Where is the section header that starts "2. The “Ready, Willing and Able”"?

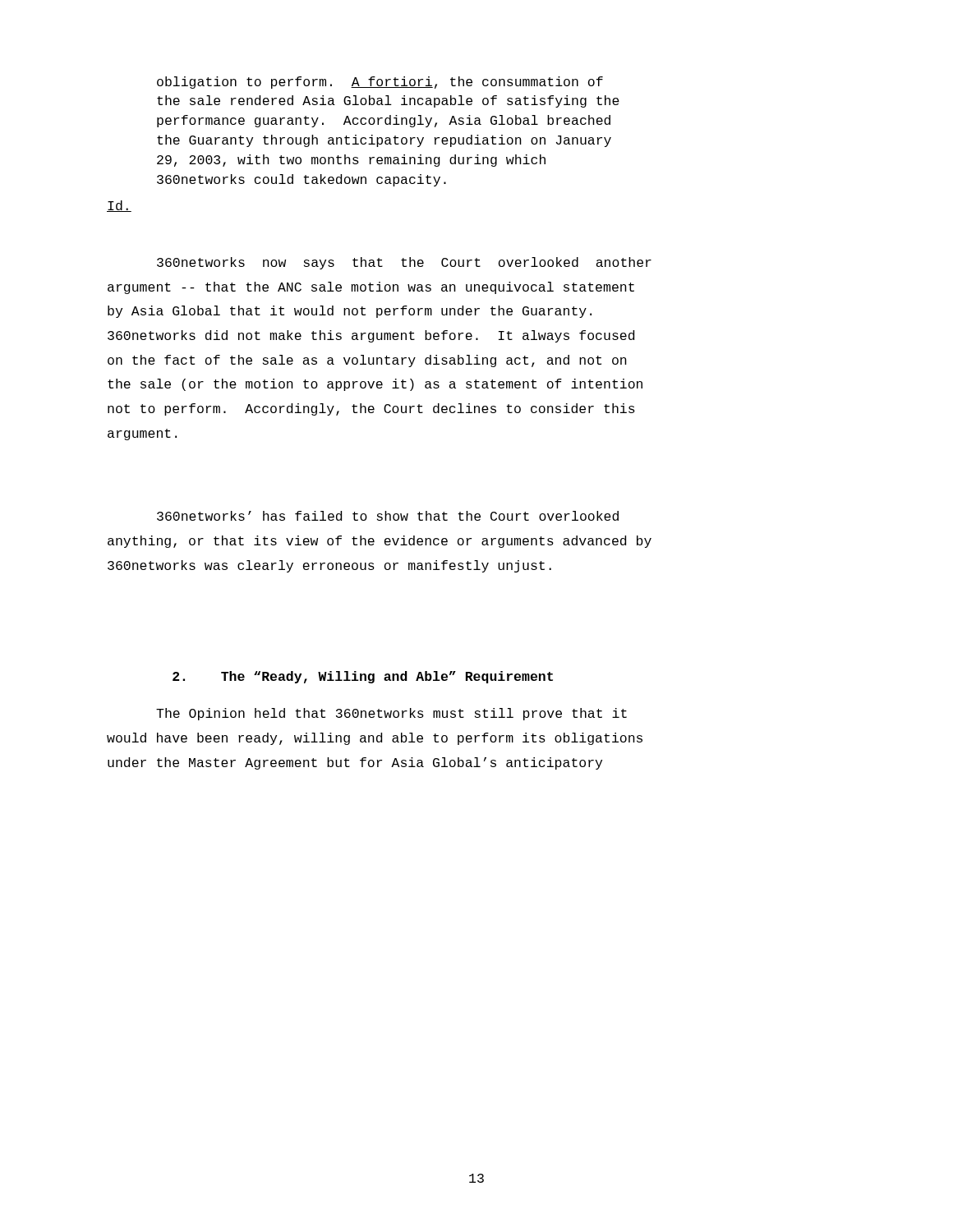(x=331, y=677)
